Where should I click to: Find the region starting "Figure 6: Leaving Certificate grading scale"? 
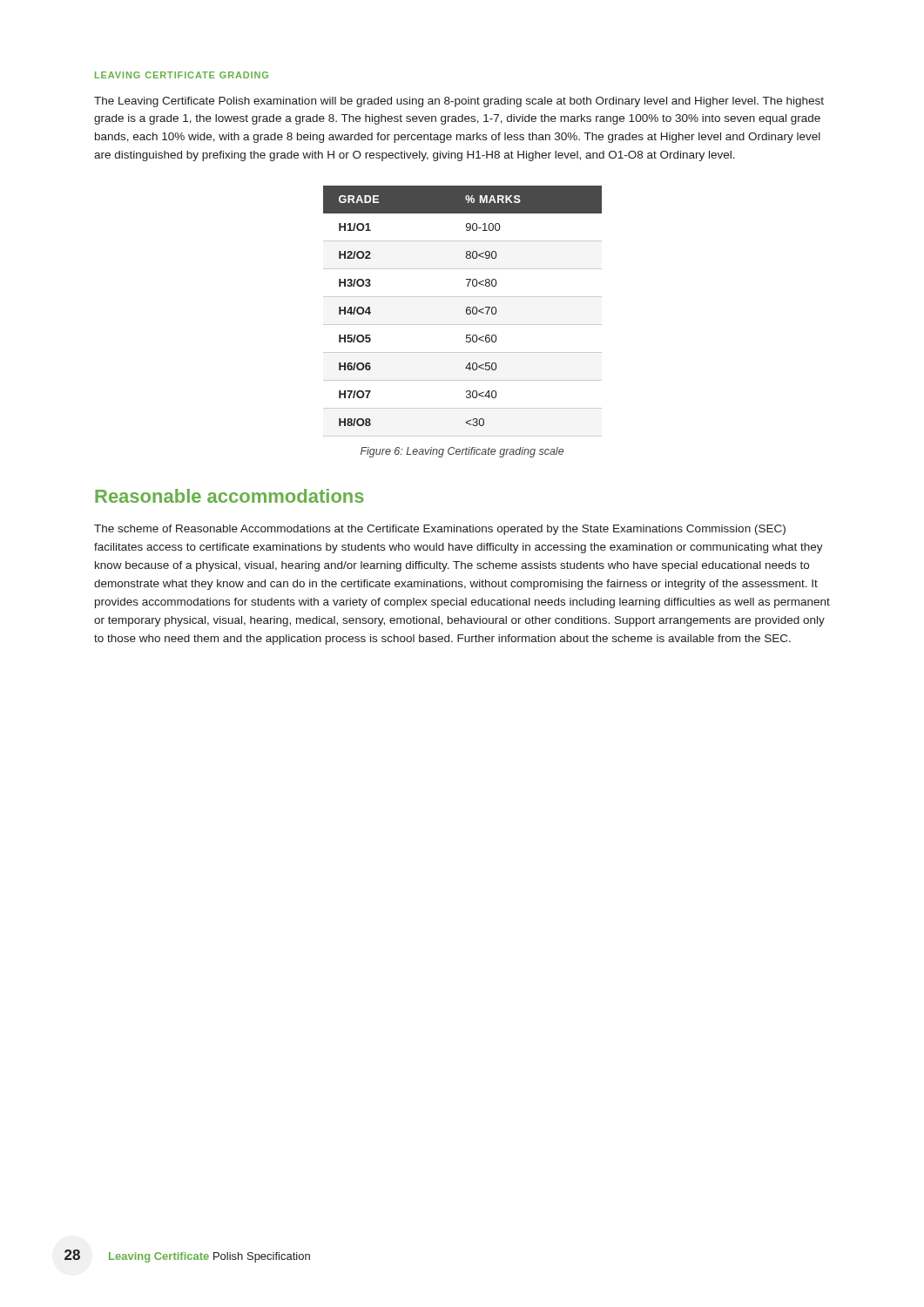[x=462, y=452]
